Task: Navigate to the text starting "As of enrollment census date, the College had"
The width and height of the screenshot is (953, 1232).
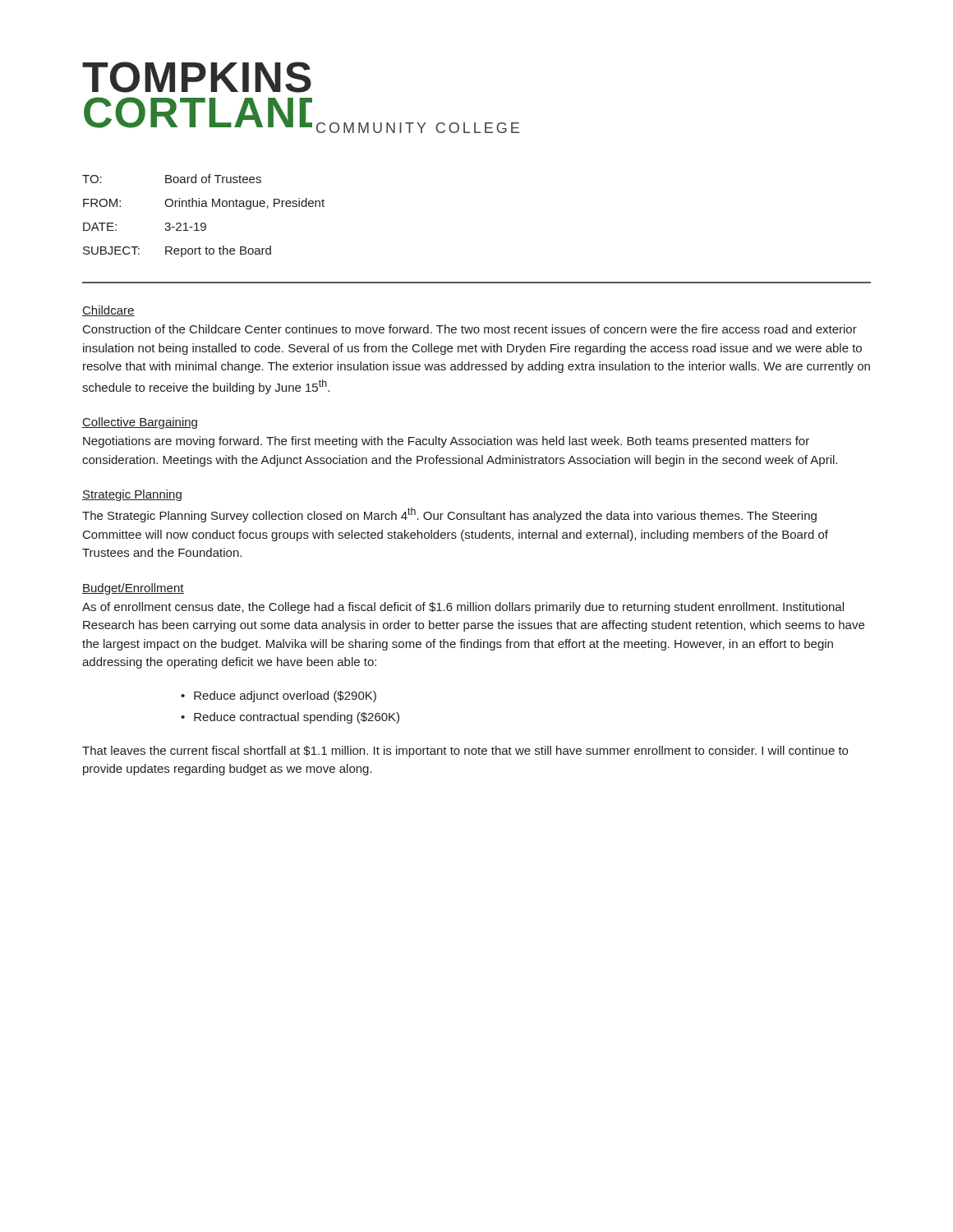Action: click(x=476, y=634)
